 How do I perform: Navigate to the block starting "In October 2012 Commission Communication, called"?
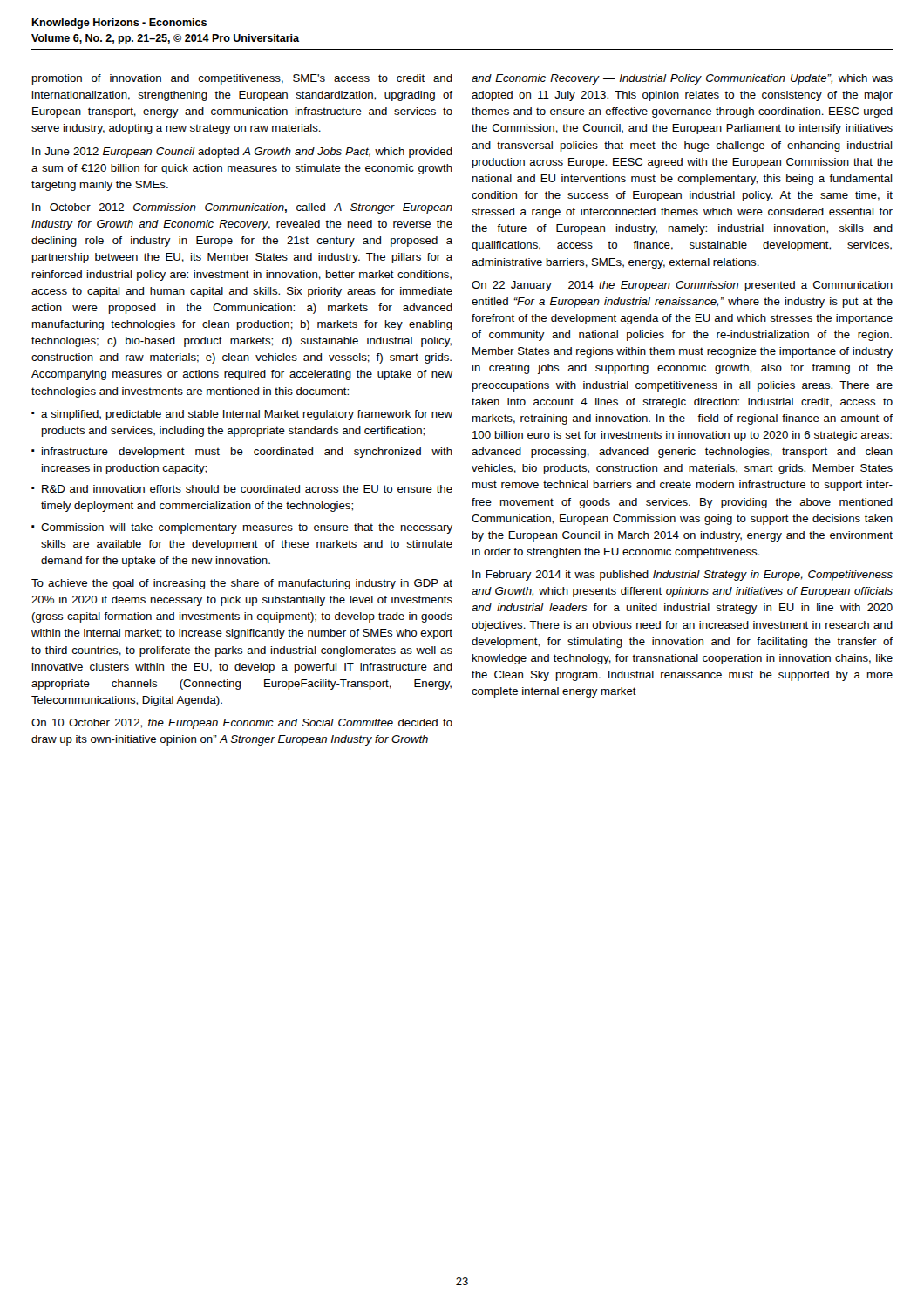[242, 299]
